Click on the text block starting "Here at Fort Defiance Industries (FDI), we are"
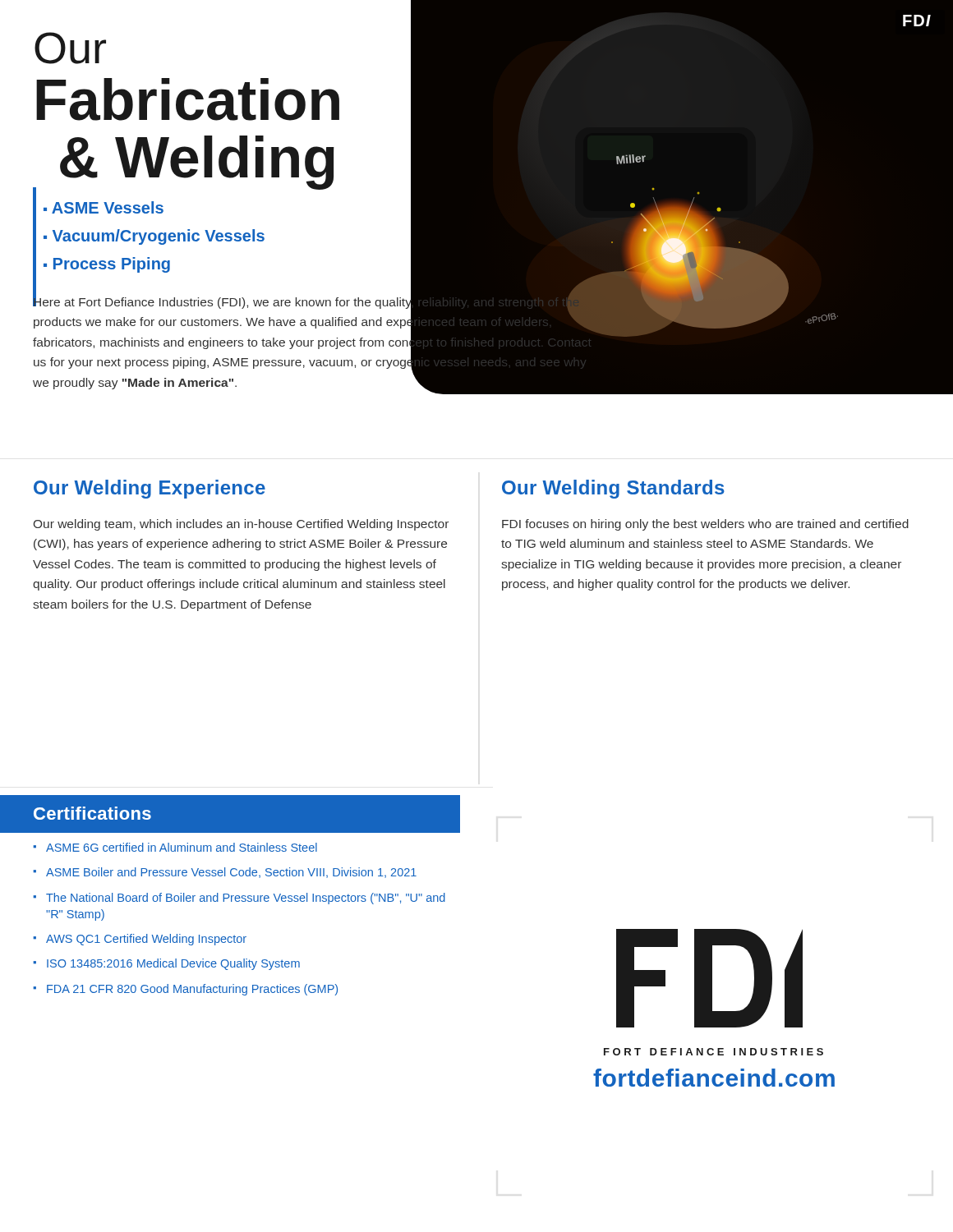 tap(312, 342)
